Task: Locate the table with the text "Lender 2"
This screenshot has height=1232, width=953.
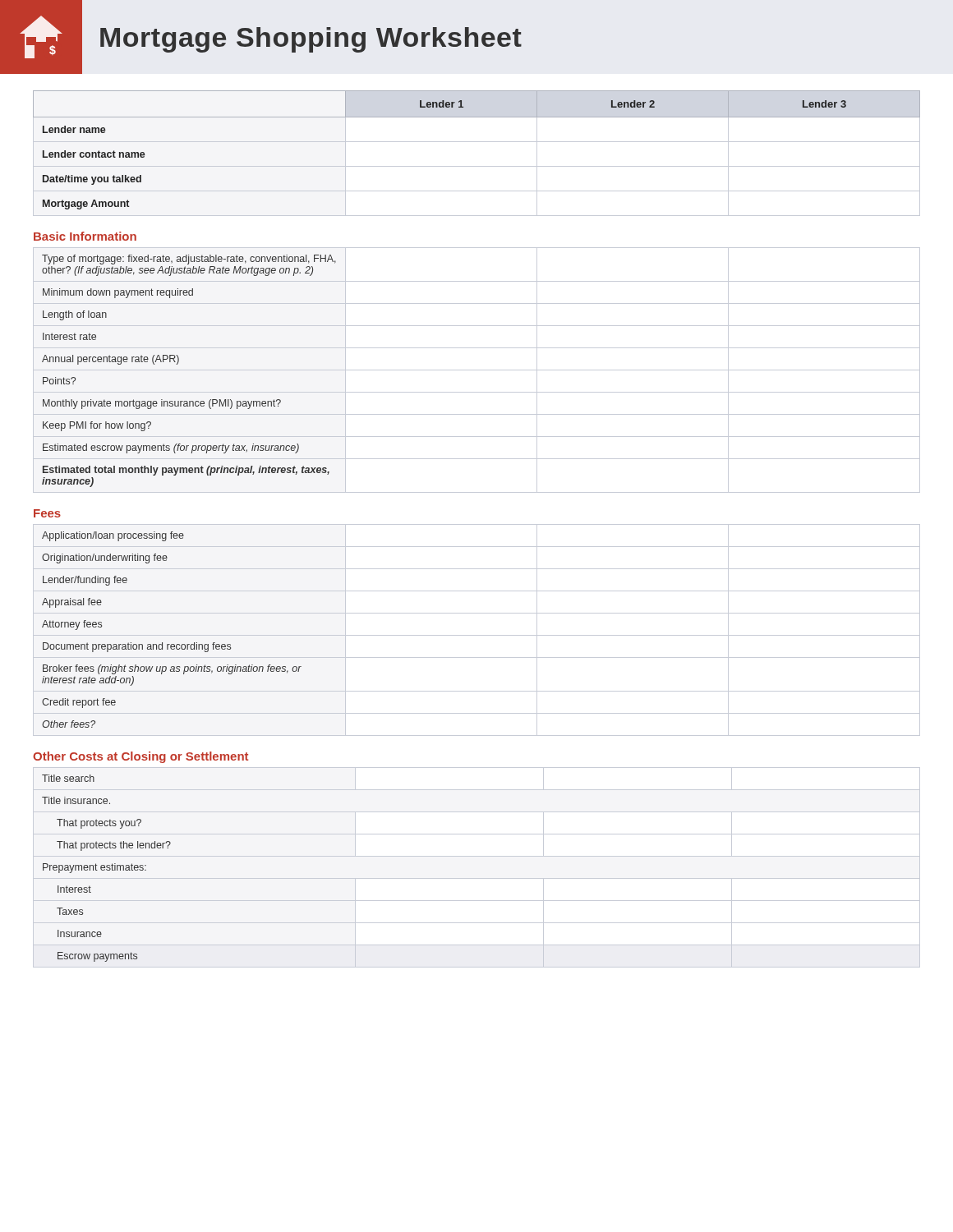Action: point(476,153)
